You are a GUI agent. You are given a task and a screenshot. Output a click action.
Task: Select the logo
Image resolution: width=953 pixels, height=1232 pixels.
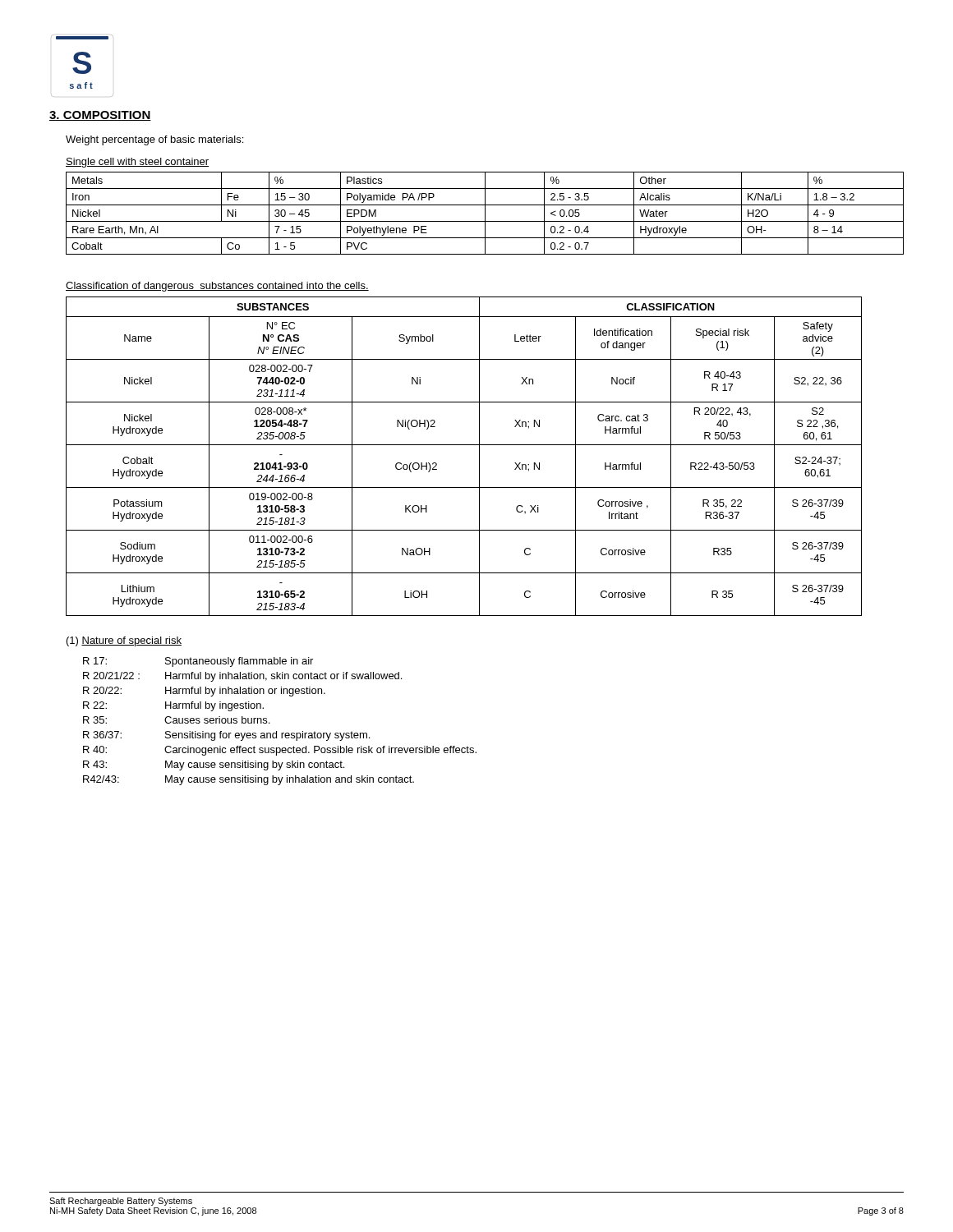click(476, 67)
